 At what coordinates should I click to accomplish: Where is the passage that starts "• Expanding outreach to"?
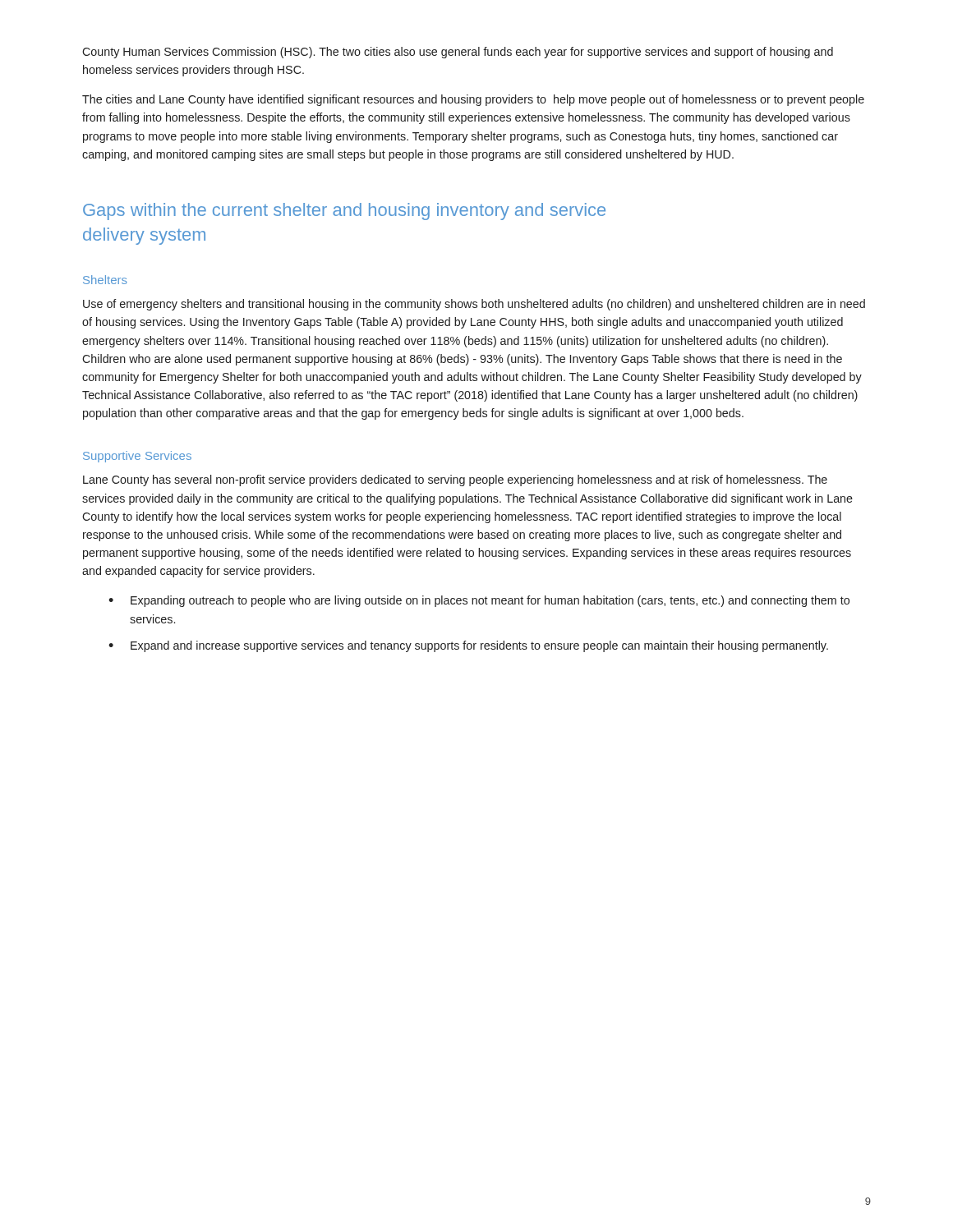pos(490,610)
